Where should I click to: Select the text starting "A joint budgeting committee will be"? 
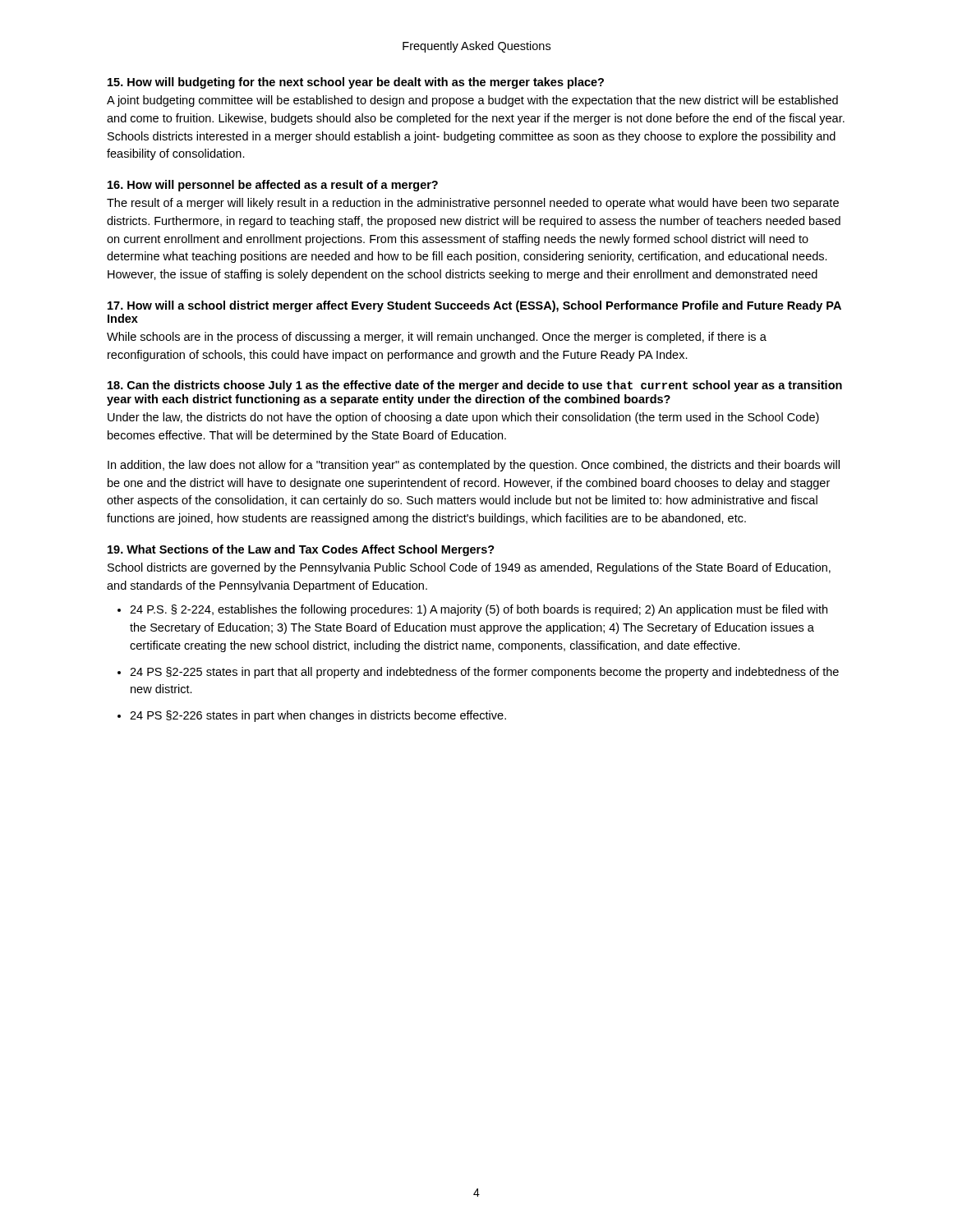[x=476, y=127]
